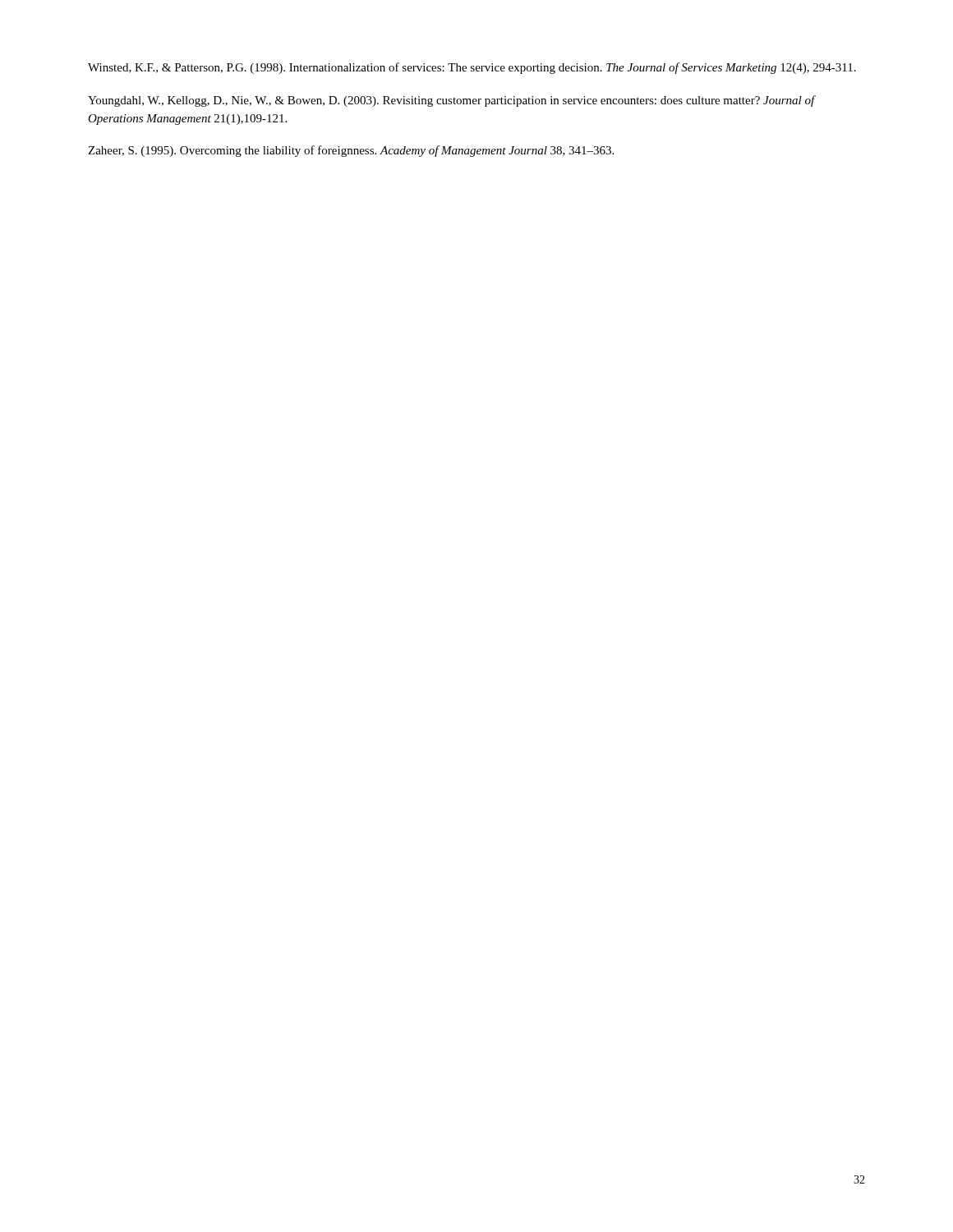Find the text block containing "Winsted, K.F., & Patterson, P.G."
Image resolution: width=953 pixels, height=1232 pixels.
pyautogui.click(x=472, y=67)
